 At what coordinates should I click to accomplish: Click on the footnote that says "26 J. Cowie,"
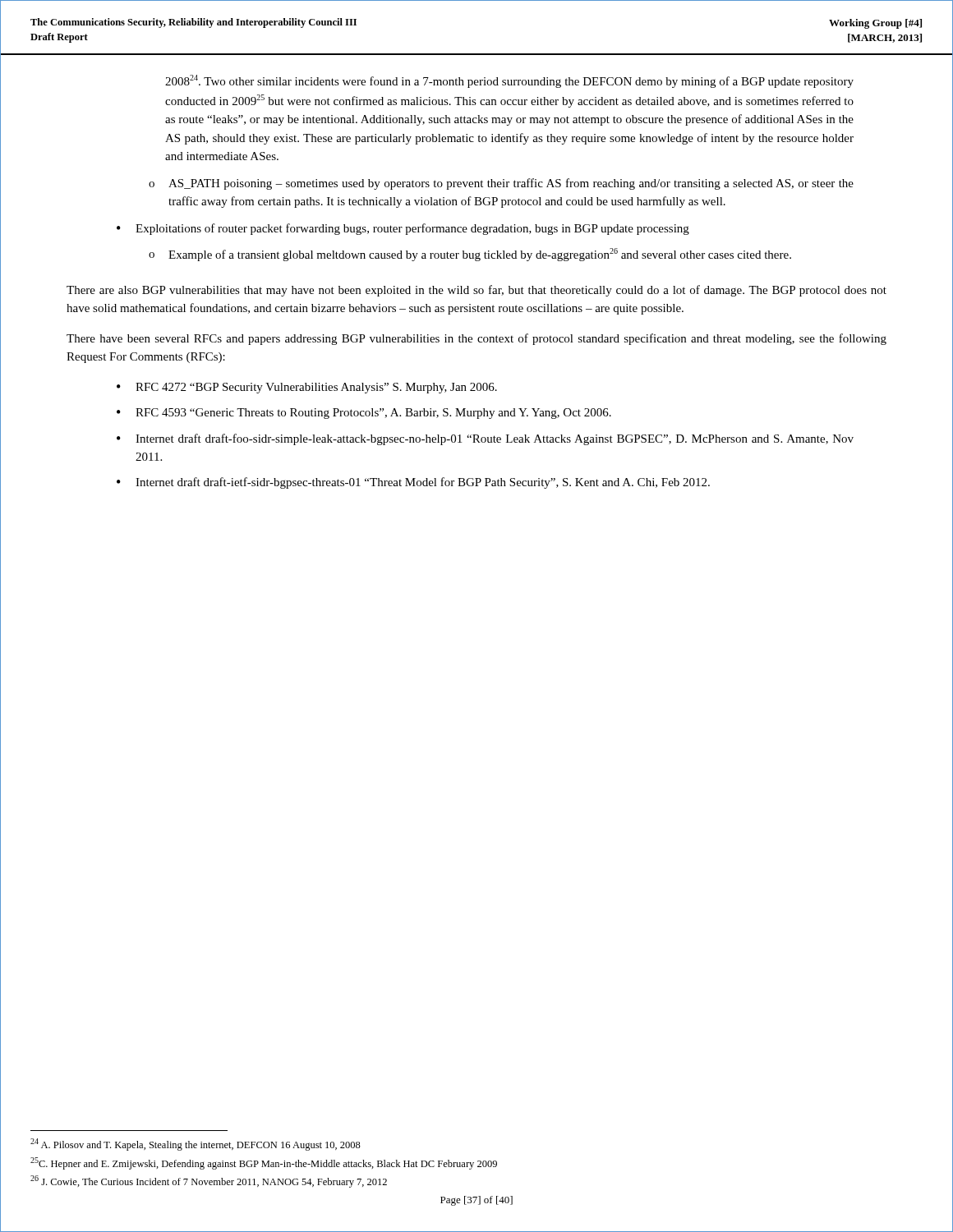pyautogui.click(x=209, y=1181)
